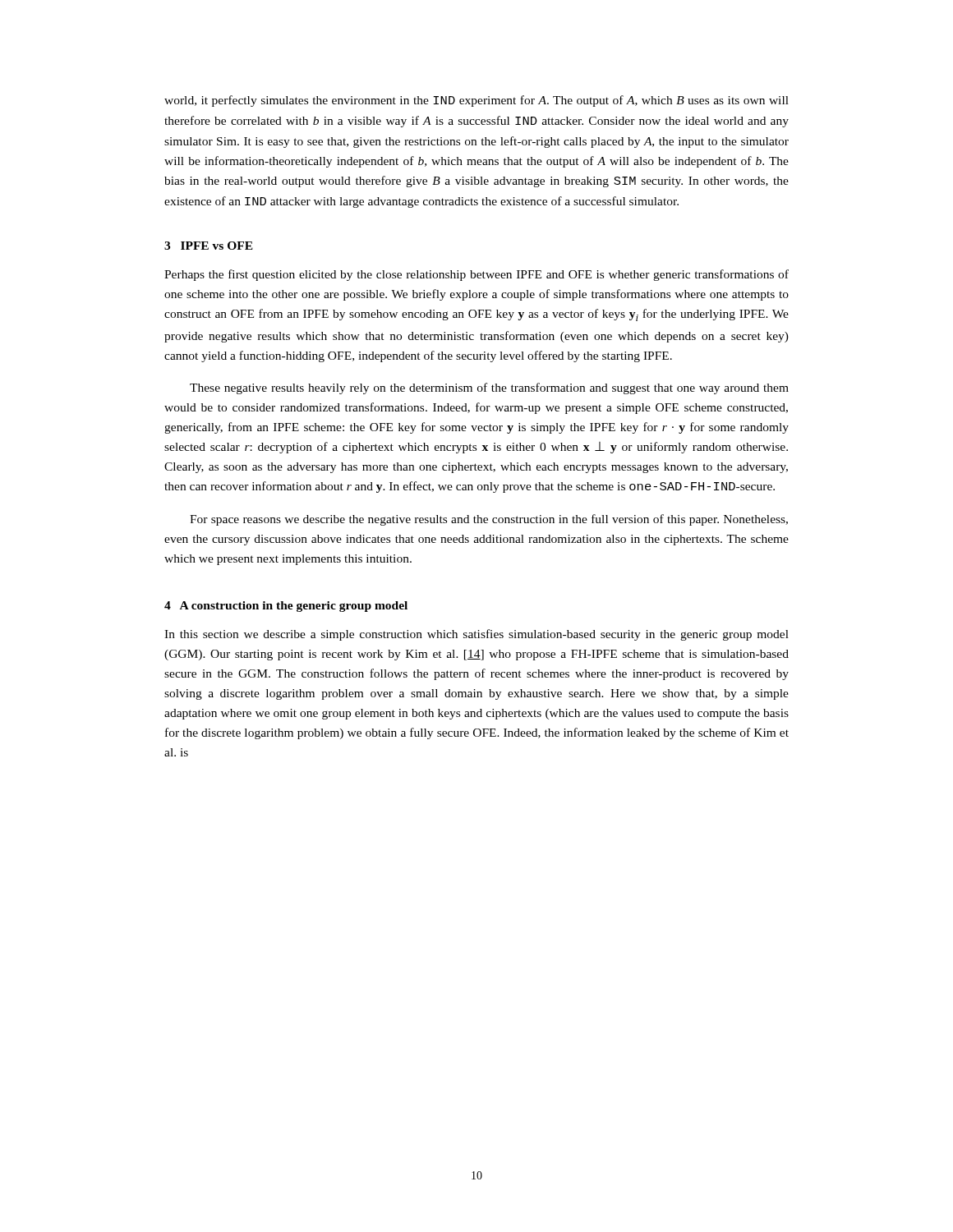
Task: Find the block on this page that starts "In this section we describe a"
Action: point(476,693)
